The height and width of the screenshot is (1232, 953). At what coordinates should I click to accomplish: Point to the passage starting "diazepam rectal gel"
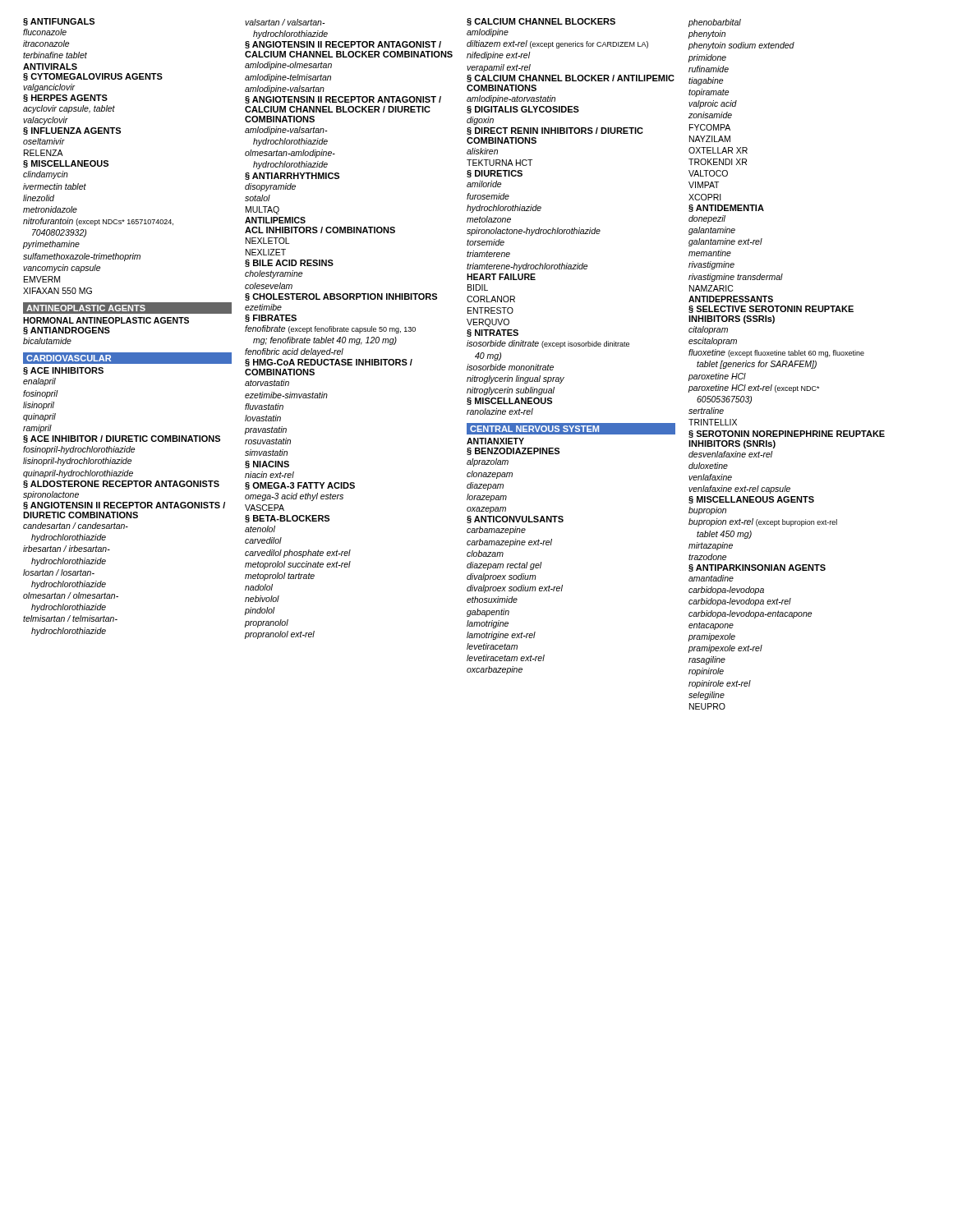pos(504,566)
